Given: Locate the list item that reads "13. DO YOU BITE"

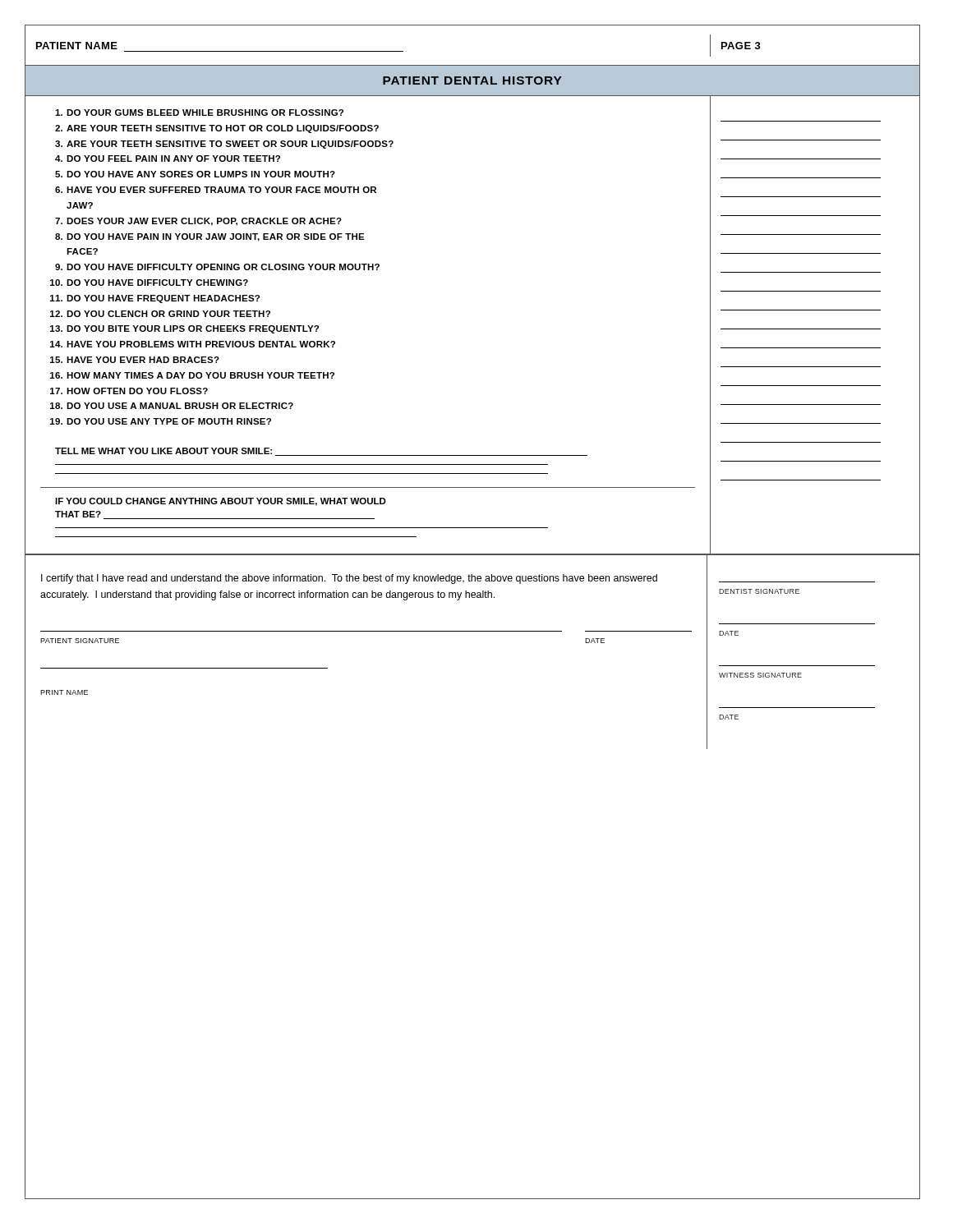Looking at the screenshot, I should [x=184, y=329].
